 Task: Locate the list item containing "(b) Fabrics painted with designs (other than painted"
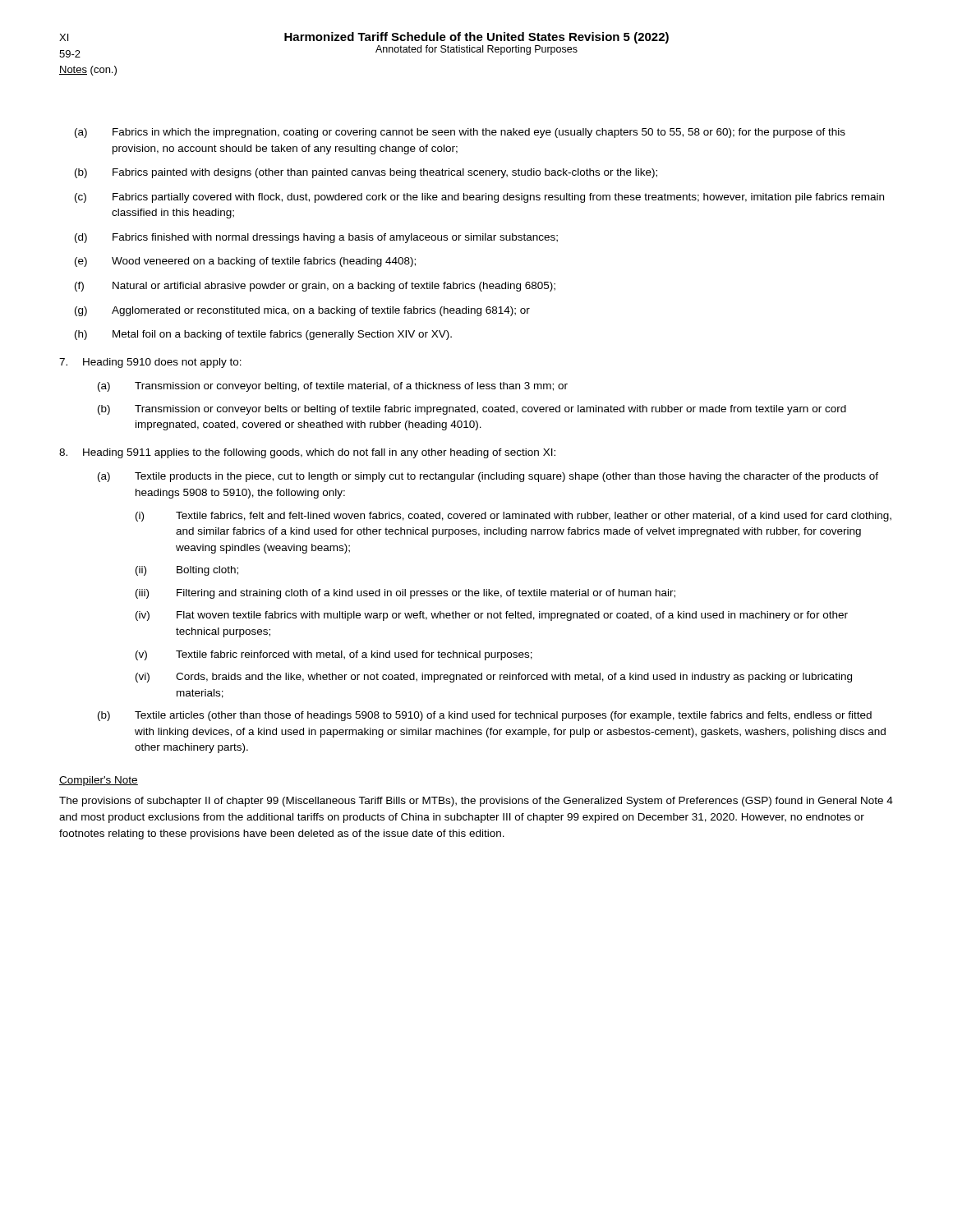(x=476, y=172)
